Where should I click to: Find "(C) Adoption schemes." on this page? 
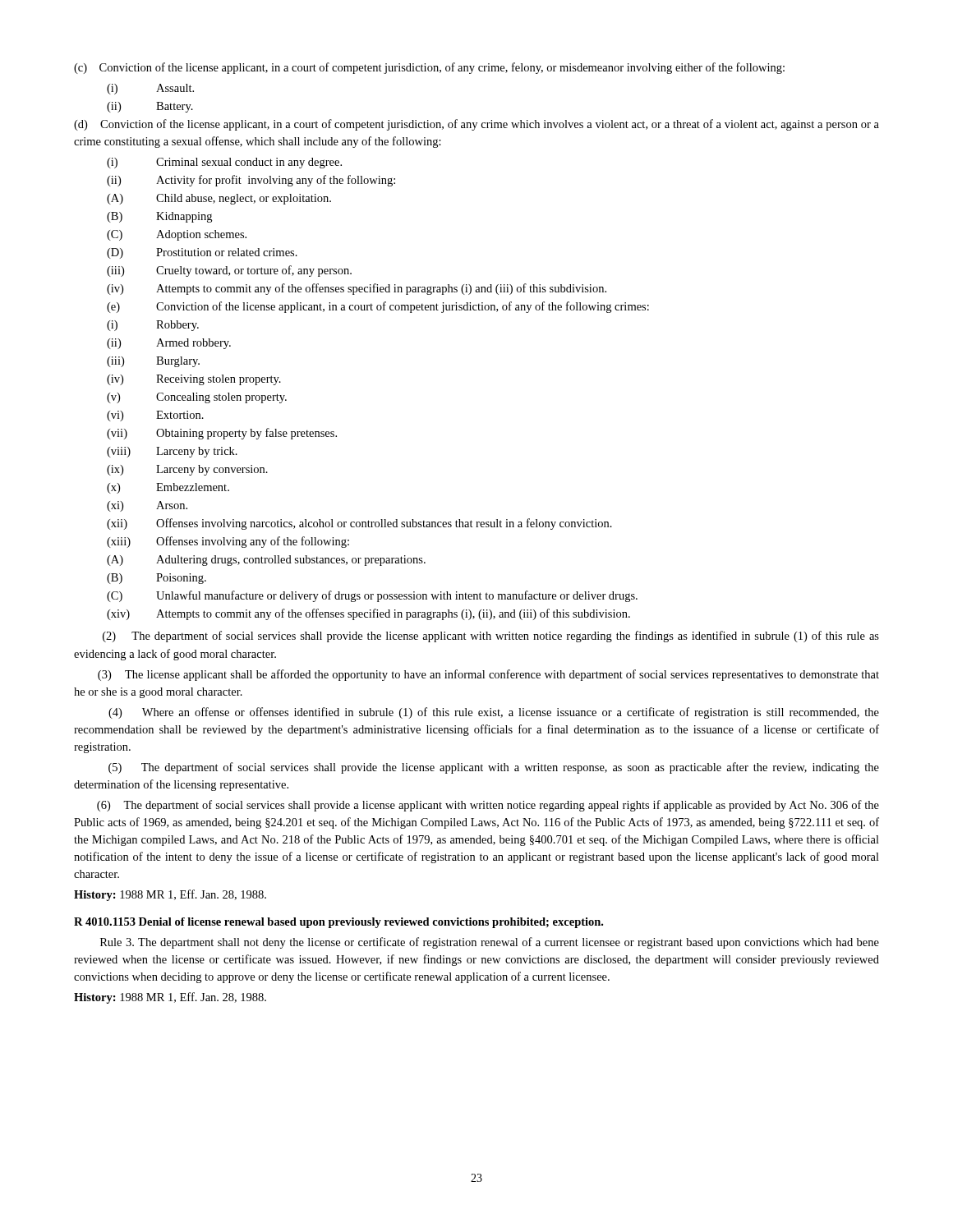pos(177,235)
